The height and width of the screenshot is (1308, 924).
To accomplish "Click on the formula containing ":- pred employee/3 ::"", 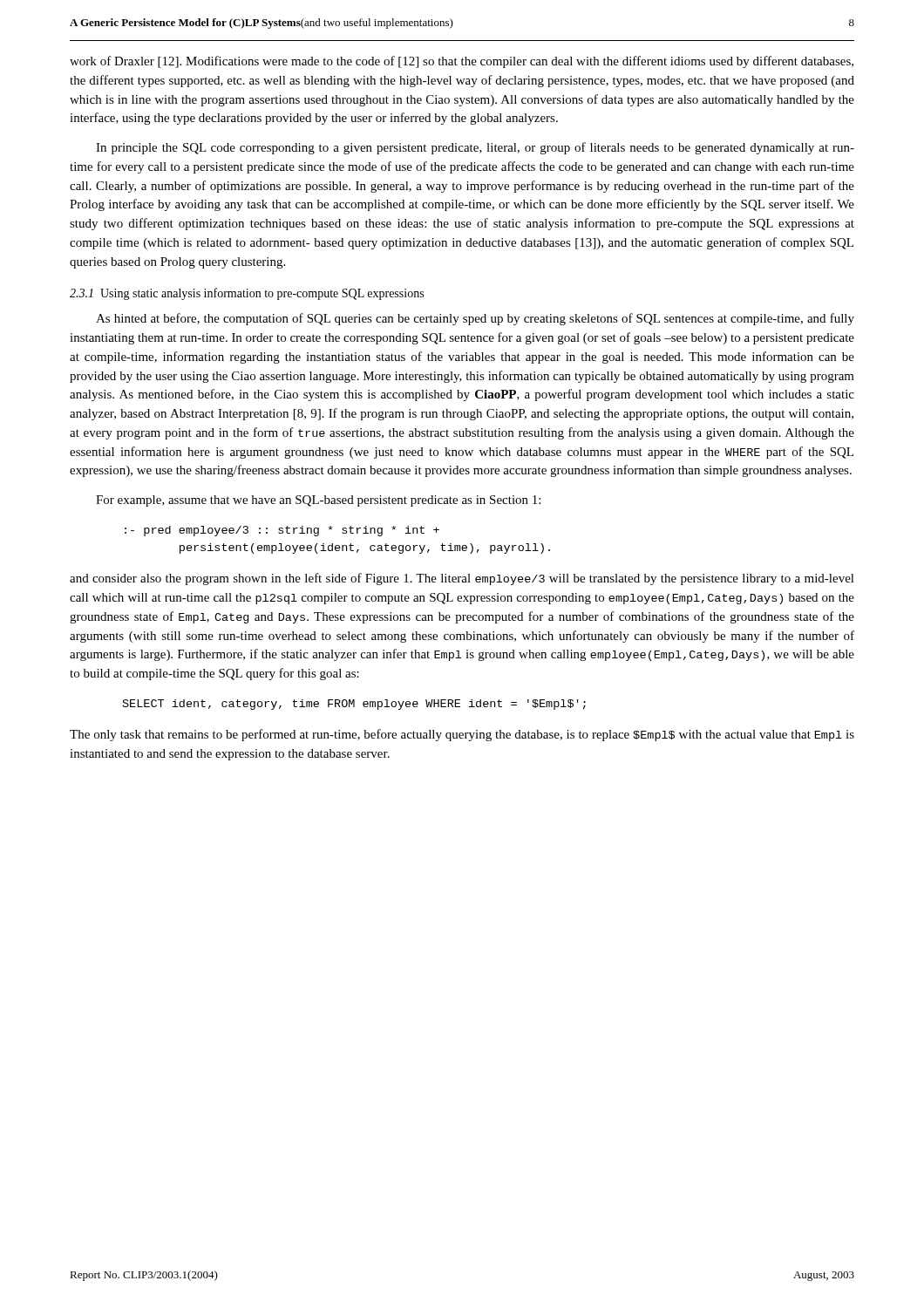I will 488,540.
